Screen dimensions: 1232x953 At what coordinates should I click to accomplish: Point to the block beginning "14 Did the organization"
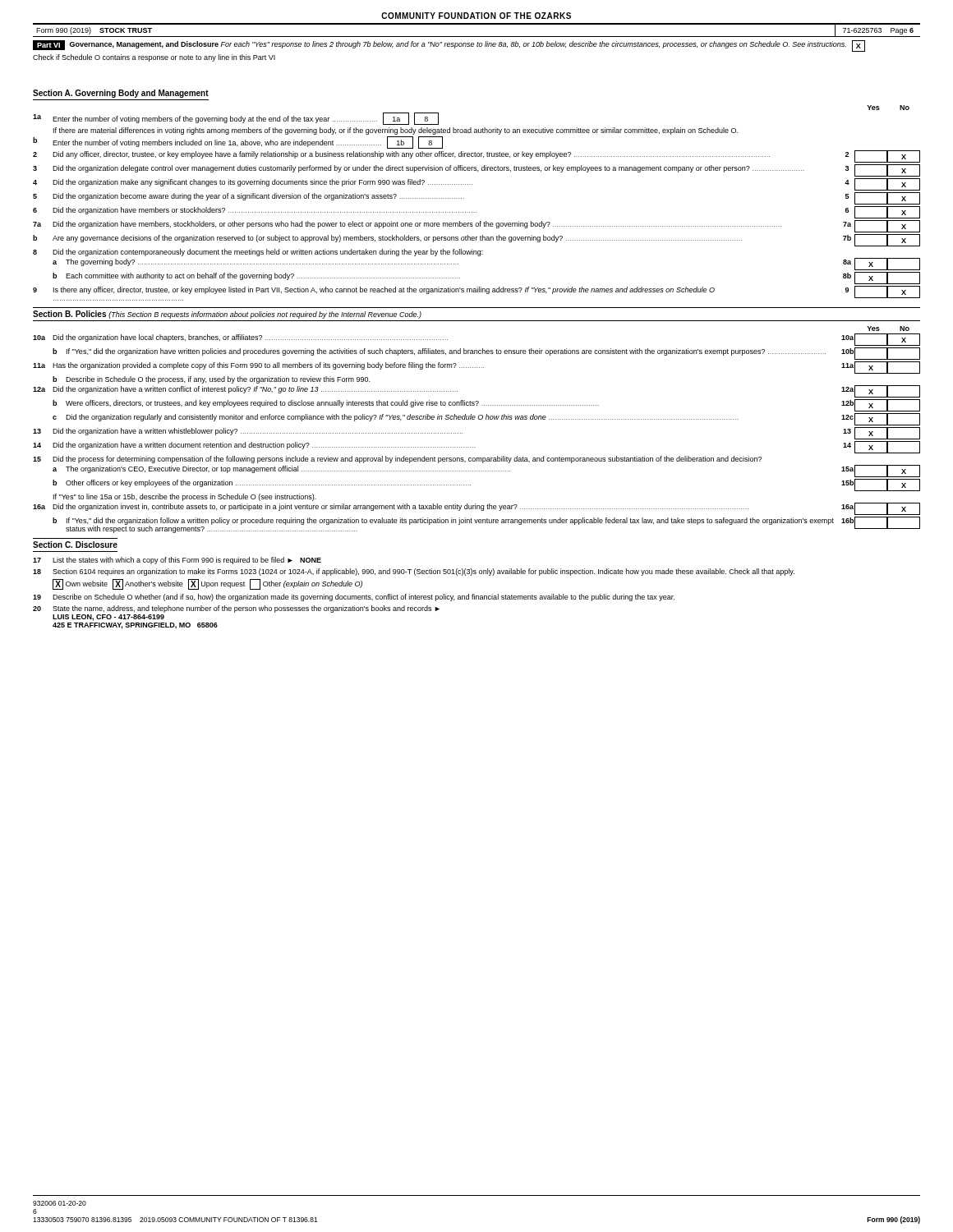tap(476, 447)
